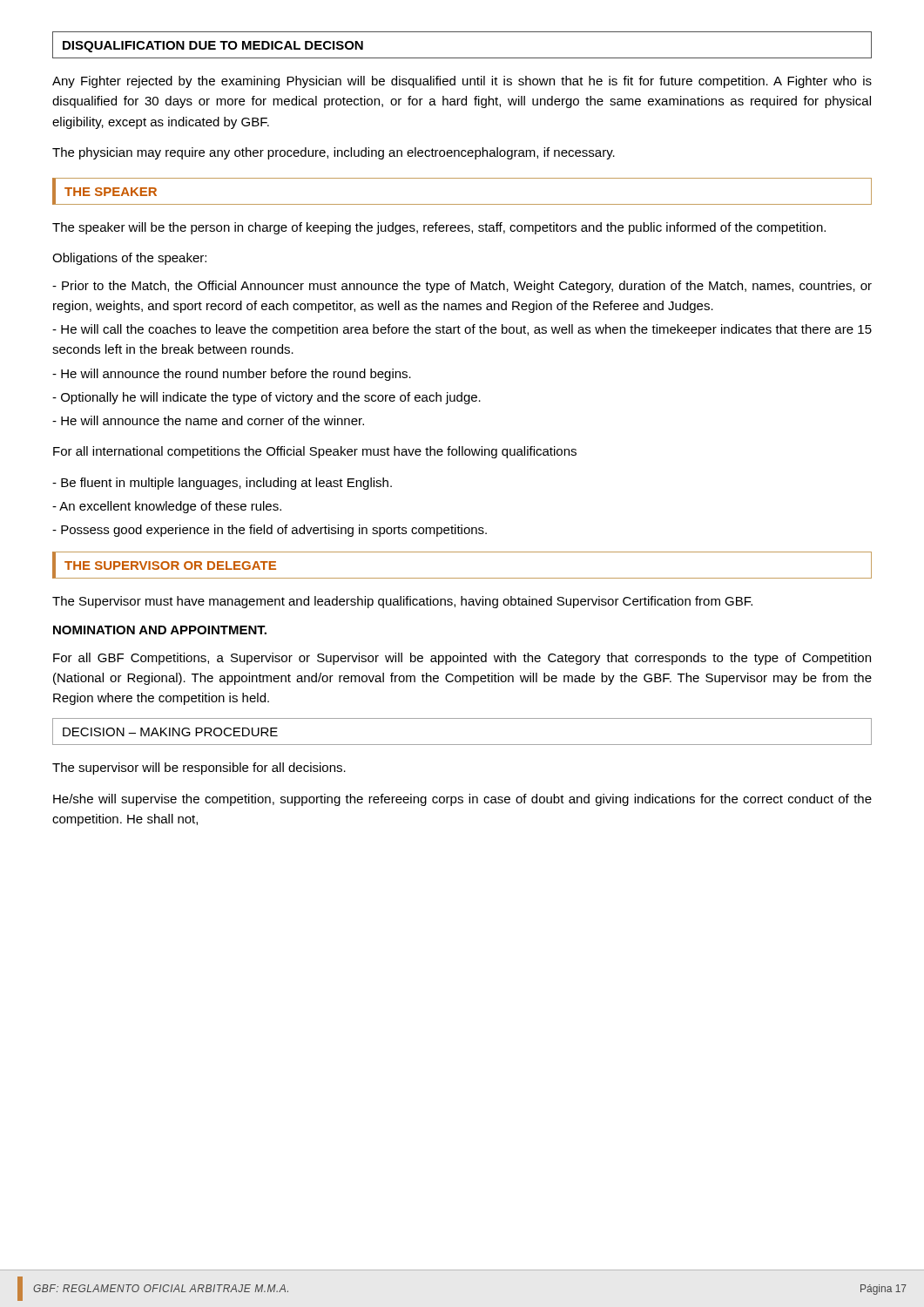Image resolution: width=924 pixels, height=1307 pixels.
Task: Click where it says "DISQUALIFICATION DUE TO MEDICAL DECISON"
Action: (213, 45)
